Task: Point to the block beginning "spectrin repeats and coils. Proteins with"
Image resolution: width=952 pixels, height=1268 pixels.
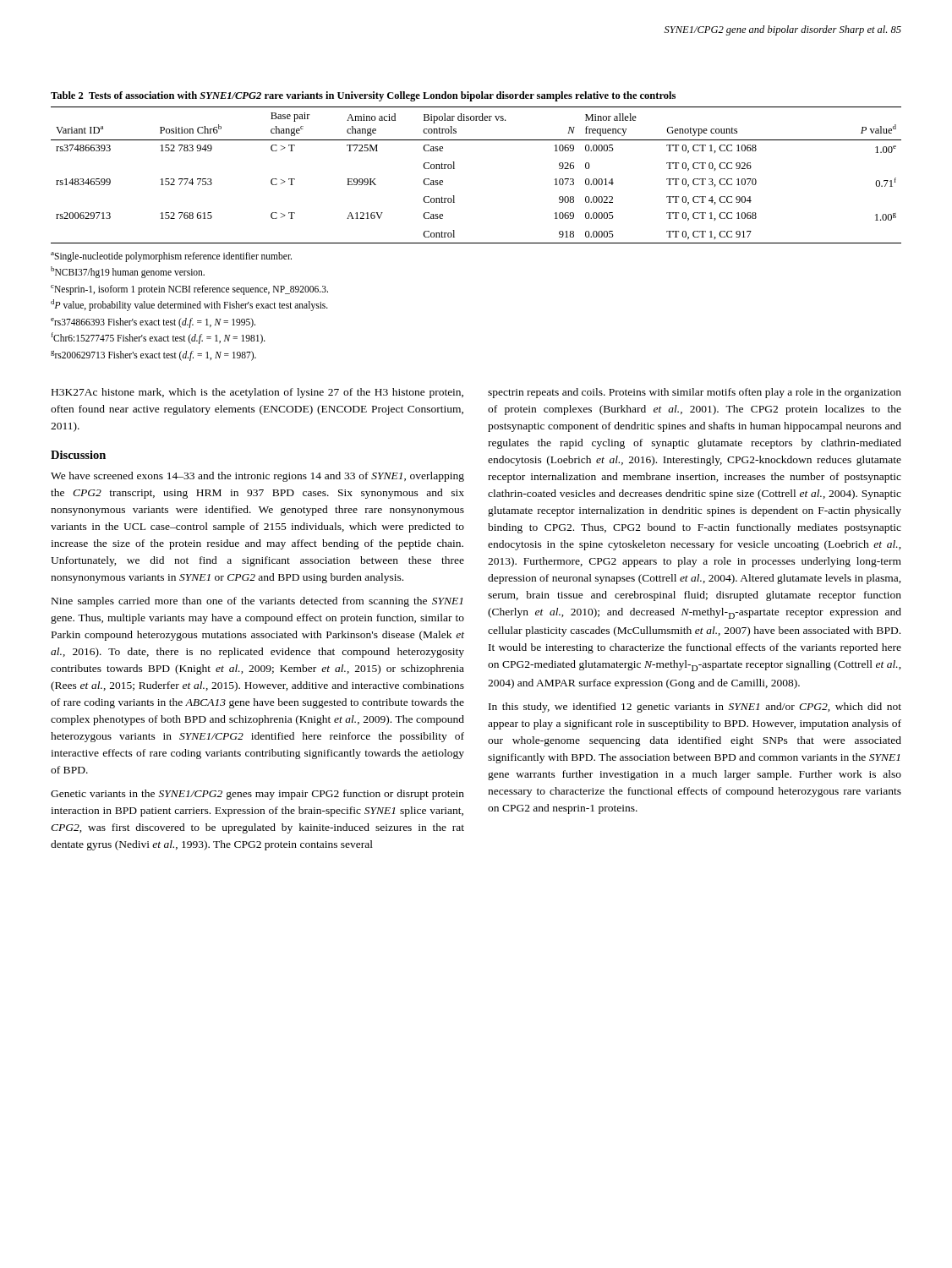Action: tap(695, 600)
